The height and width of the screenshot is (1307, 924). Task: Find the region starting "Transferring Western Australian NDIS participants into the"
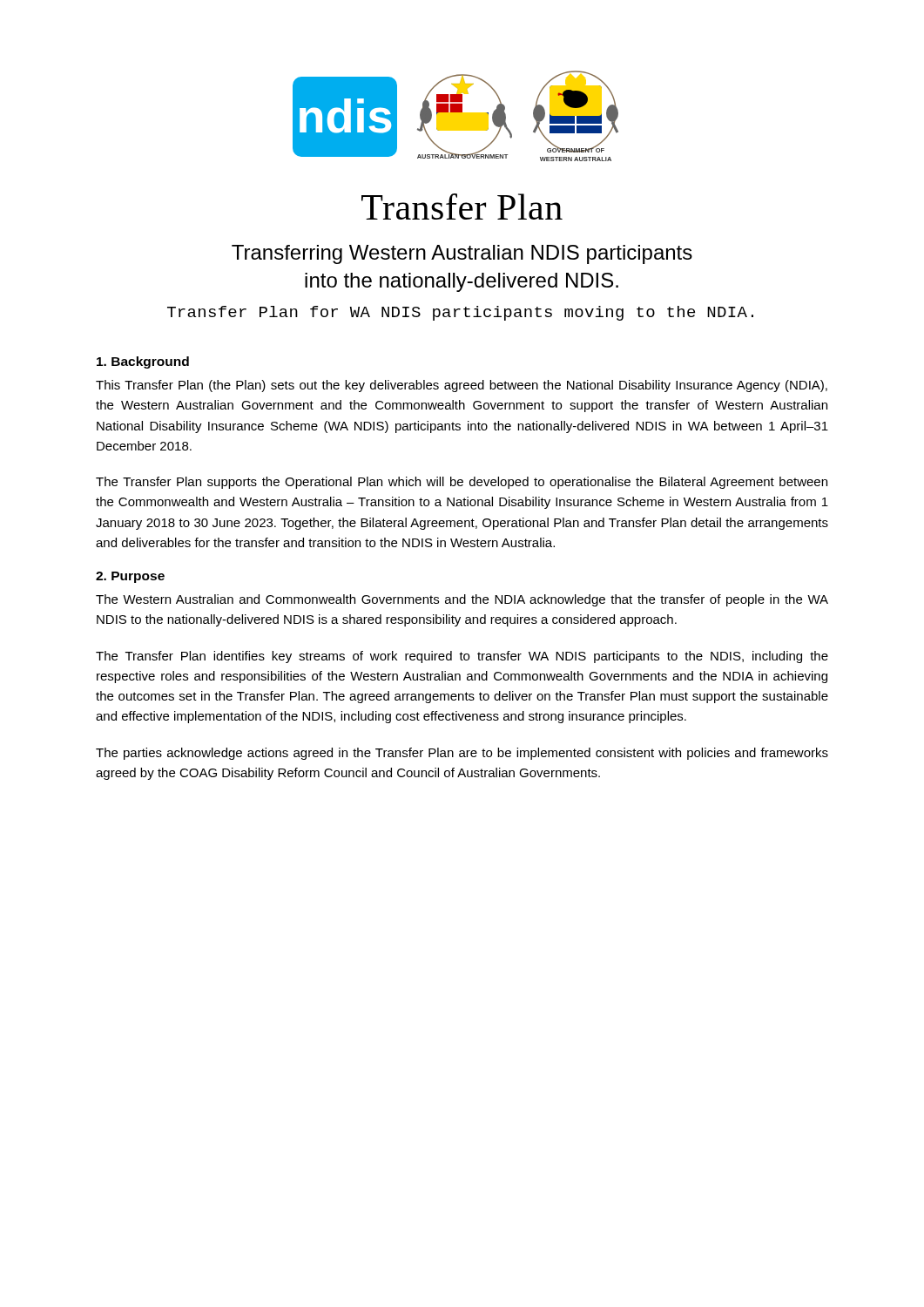pos(462,267)
